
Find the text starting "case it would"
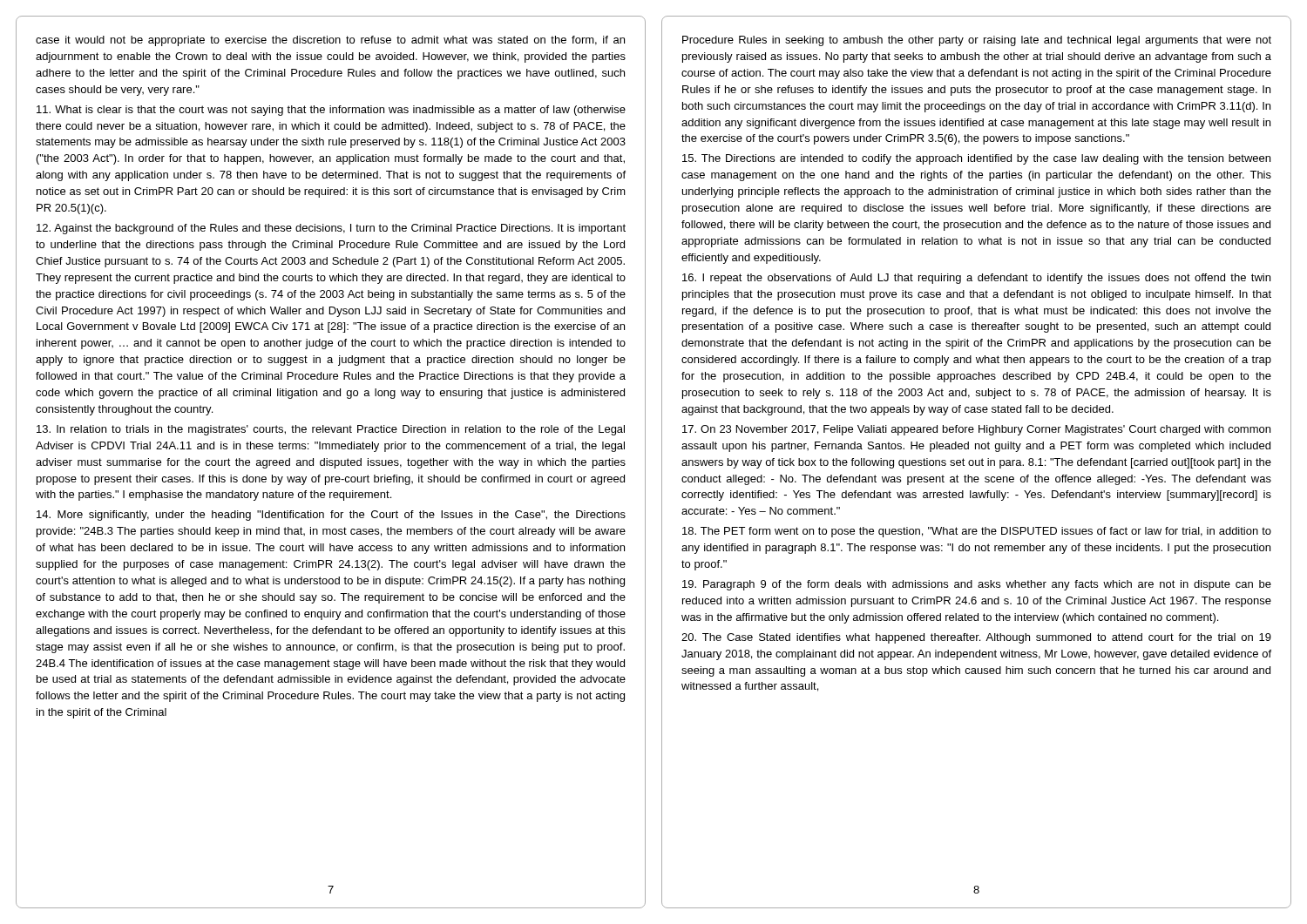click(x=331, y=377)
